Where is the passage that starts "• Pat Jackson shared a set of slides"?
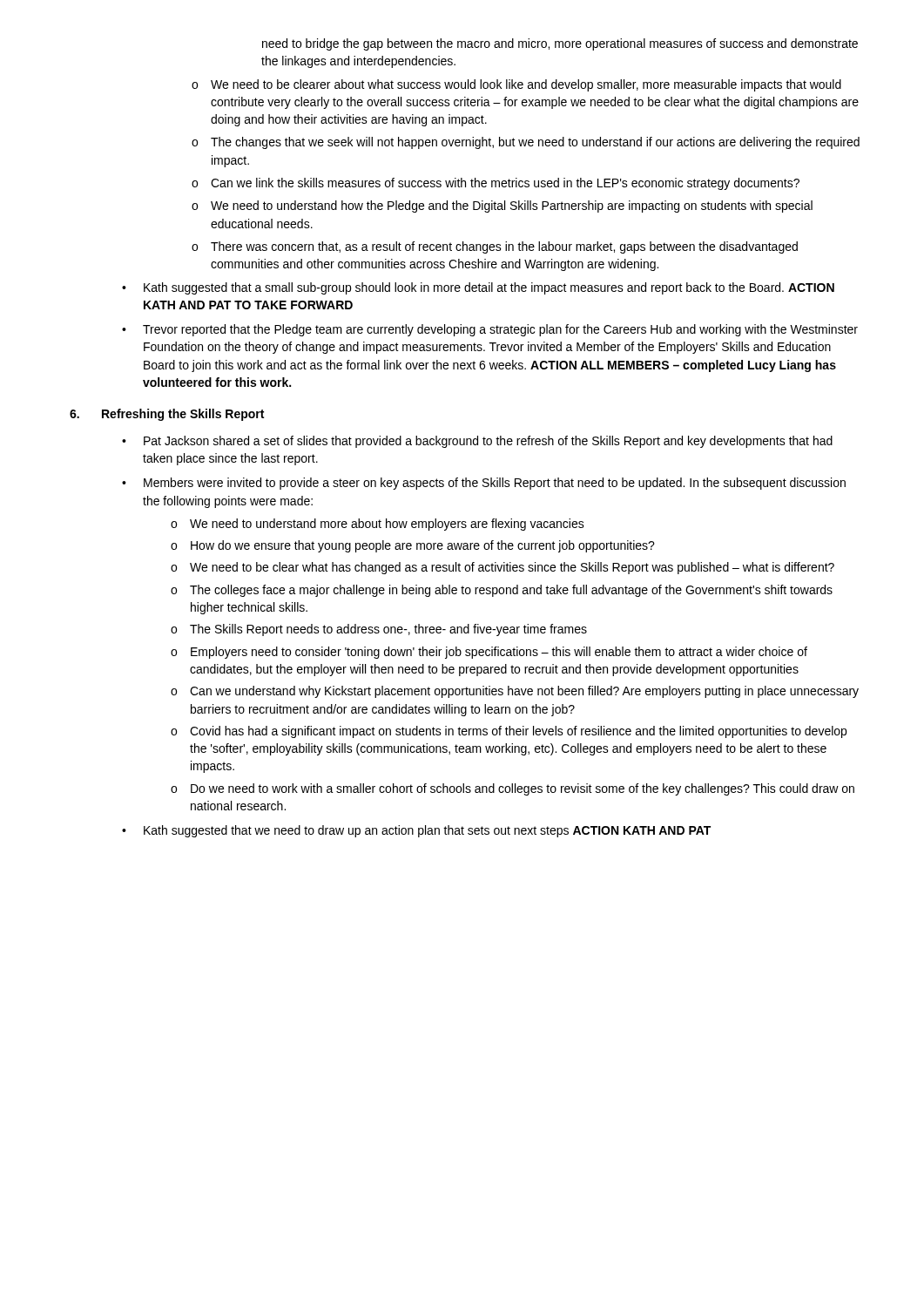Image resolution: width=924 pixels, height=1307 pixels. (492, 450)
